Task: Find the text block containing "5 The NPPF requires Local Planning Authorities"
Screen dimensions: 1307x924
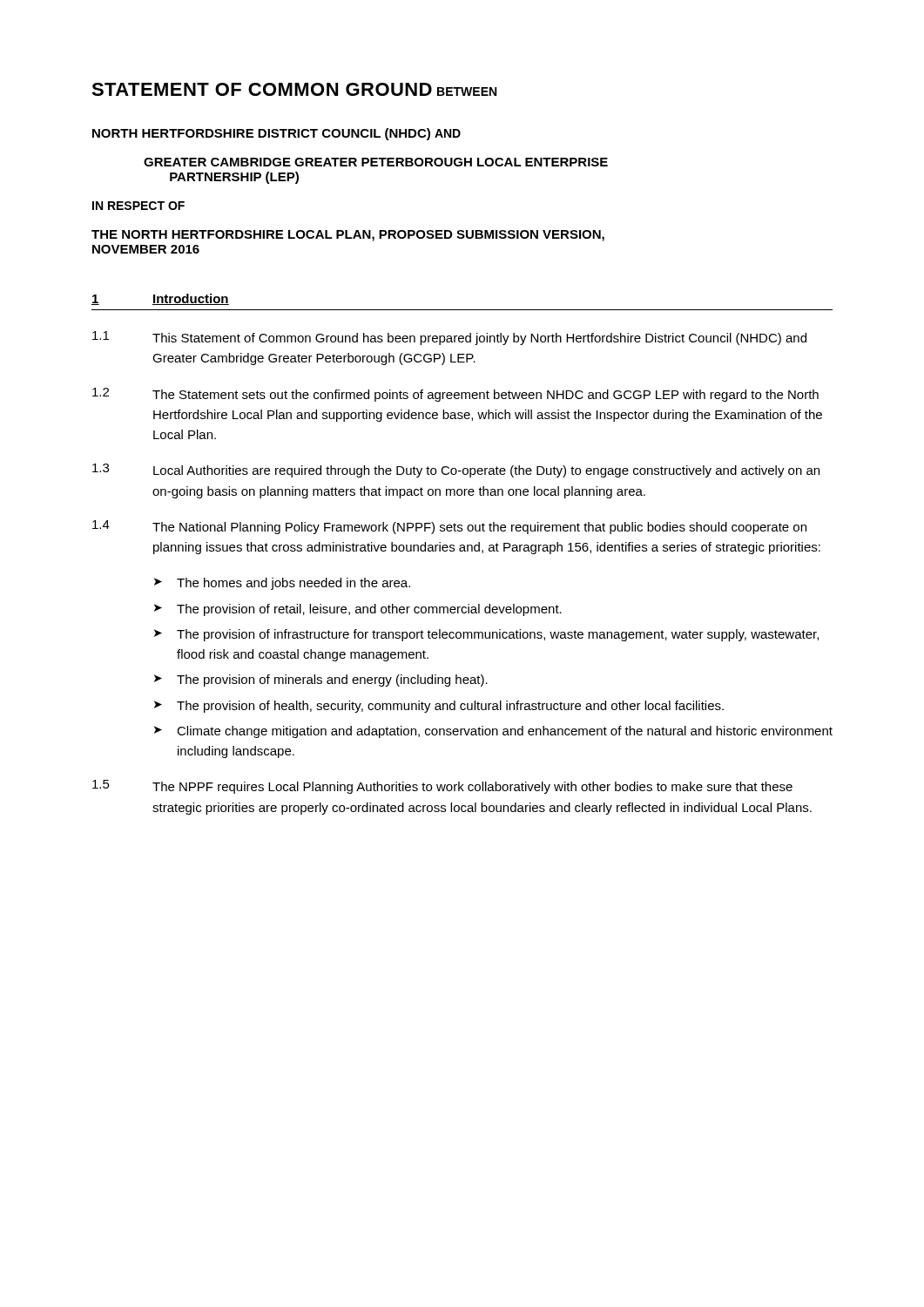Action: pyautogui.click(x=462, y=797)
